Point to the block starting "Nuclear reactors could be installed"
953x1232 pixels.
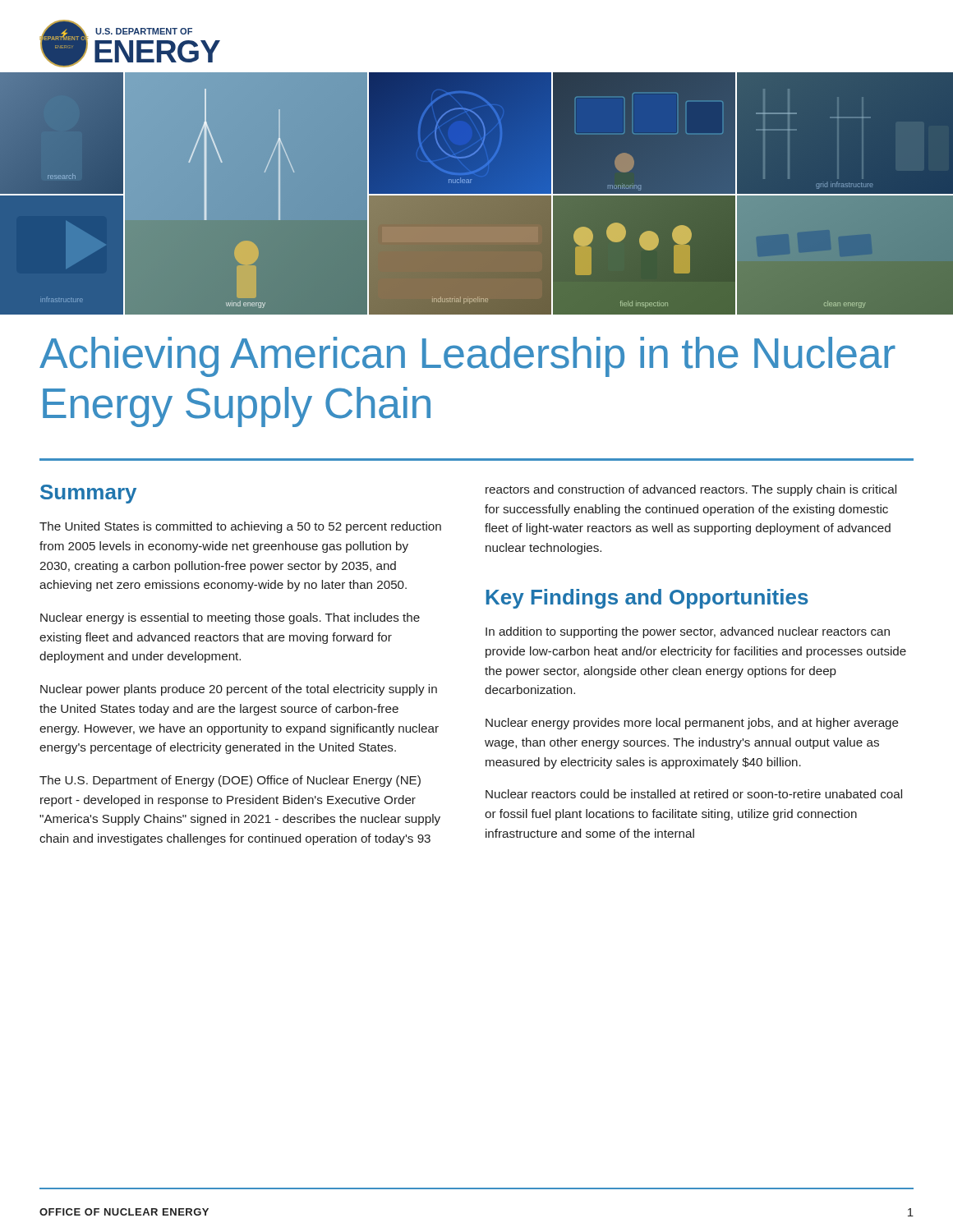pyautogui.click(x=694, y=813)
